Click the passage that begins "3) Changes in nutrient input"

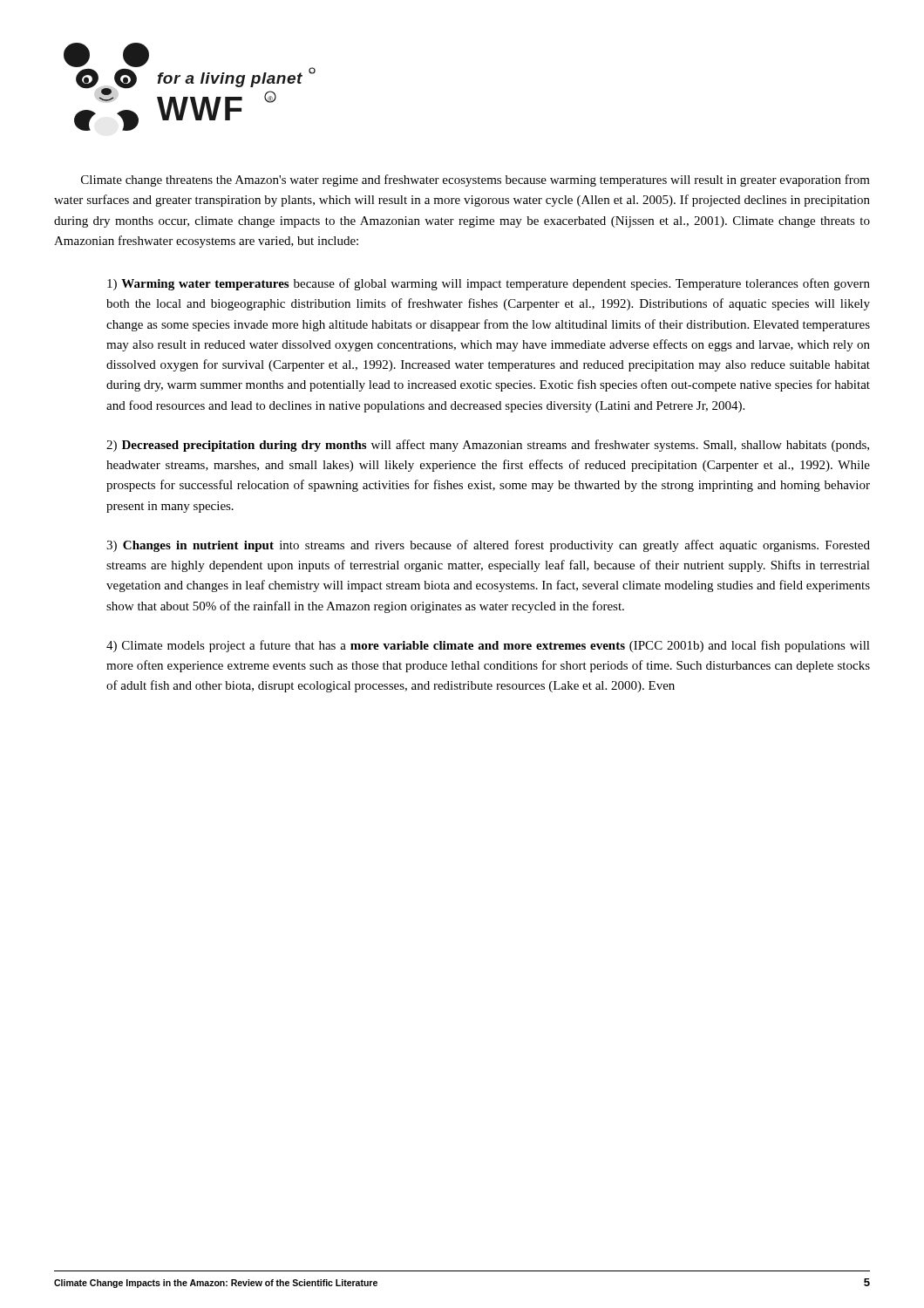click(488, 575)
